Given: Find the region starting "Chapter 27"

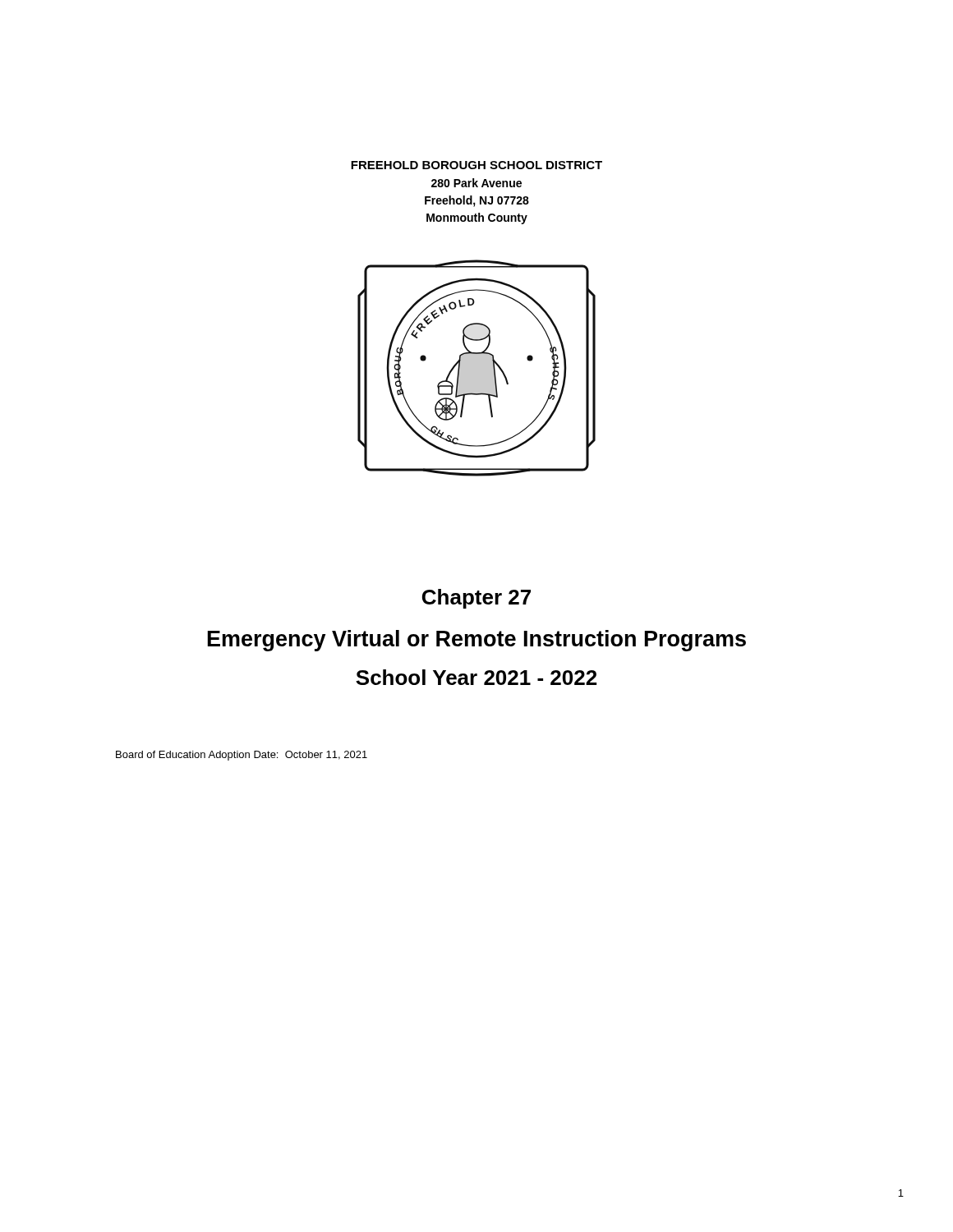Looking at the screenshot, I should click(x=476, y=597).
